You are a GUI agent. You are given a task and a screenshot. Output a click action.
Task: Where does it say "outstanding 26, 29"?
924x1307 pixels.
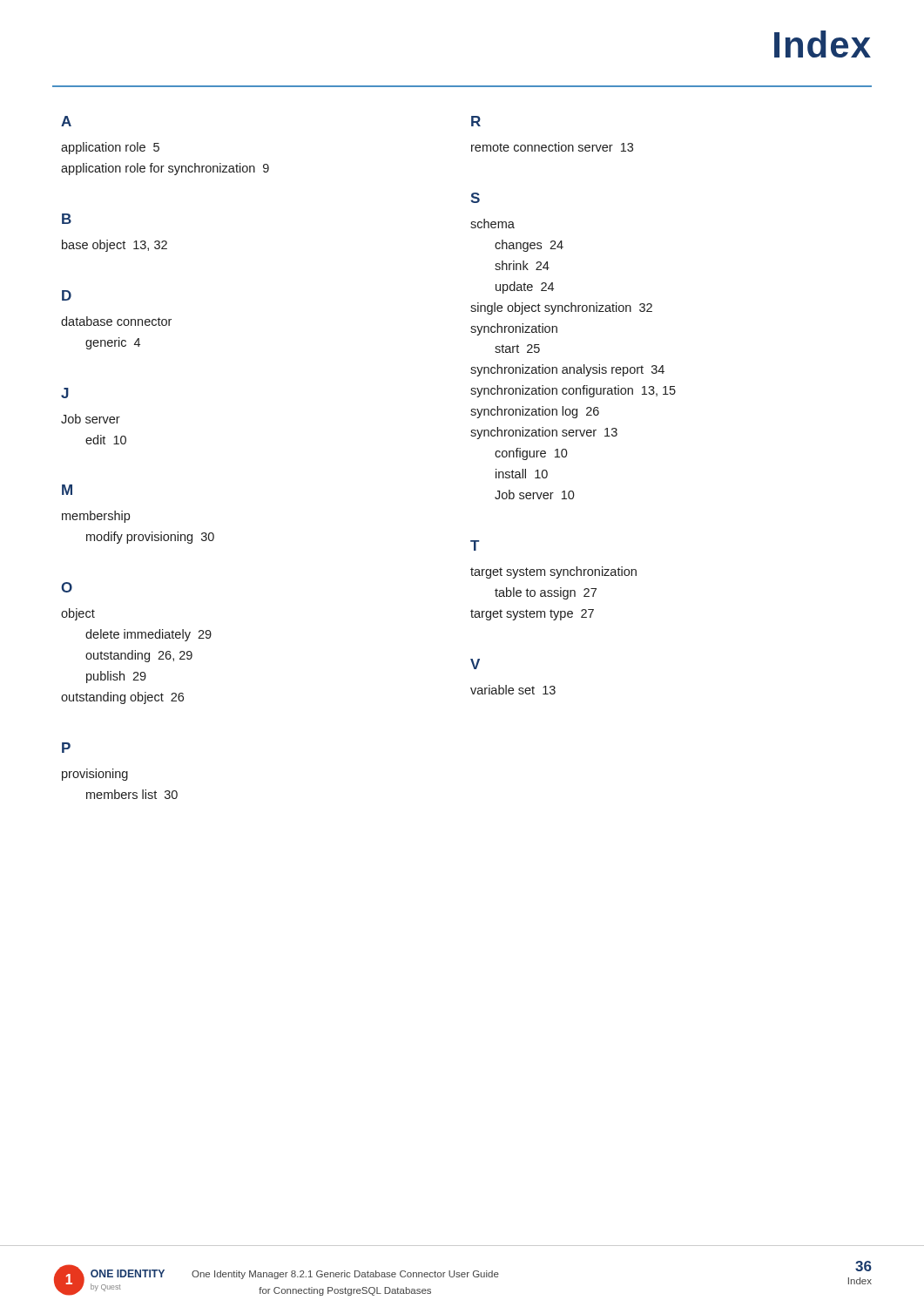pos(139,655)
